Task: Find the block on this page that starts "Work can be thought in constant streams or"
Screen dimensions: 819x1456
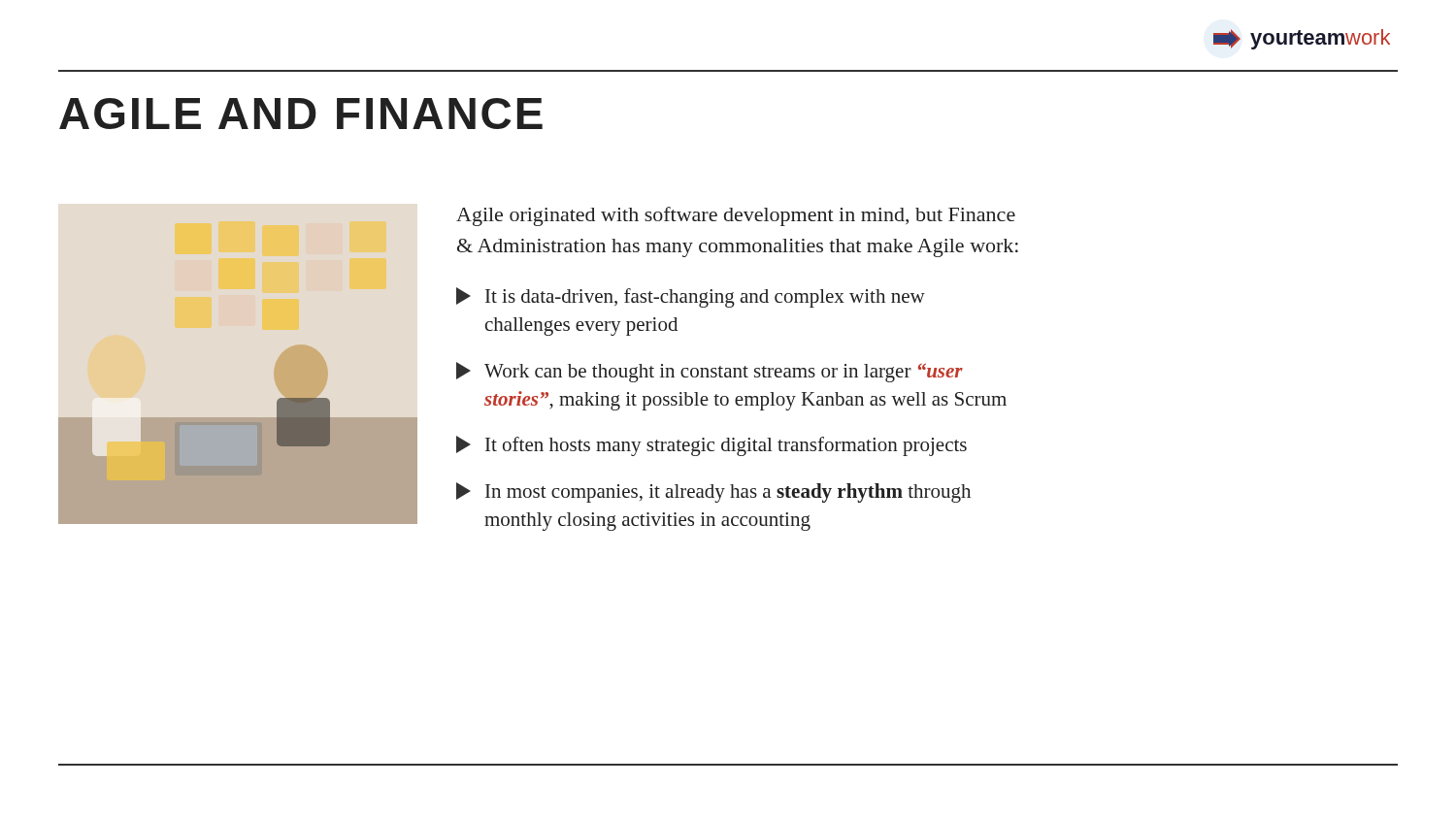Action: [925, 385]
